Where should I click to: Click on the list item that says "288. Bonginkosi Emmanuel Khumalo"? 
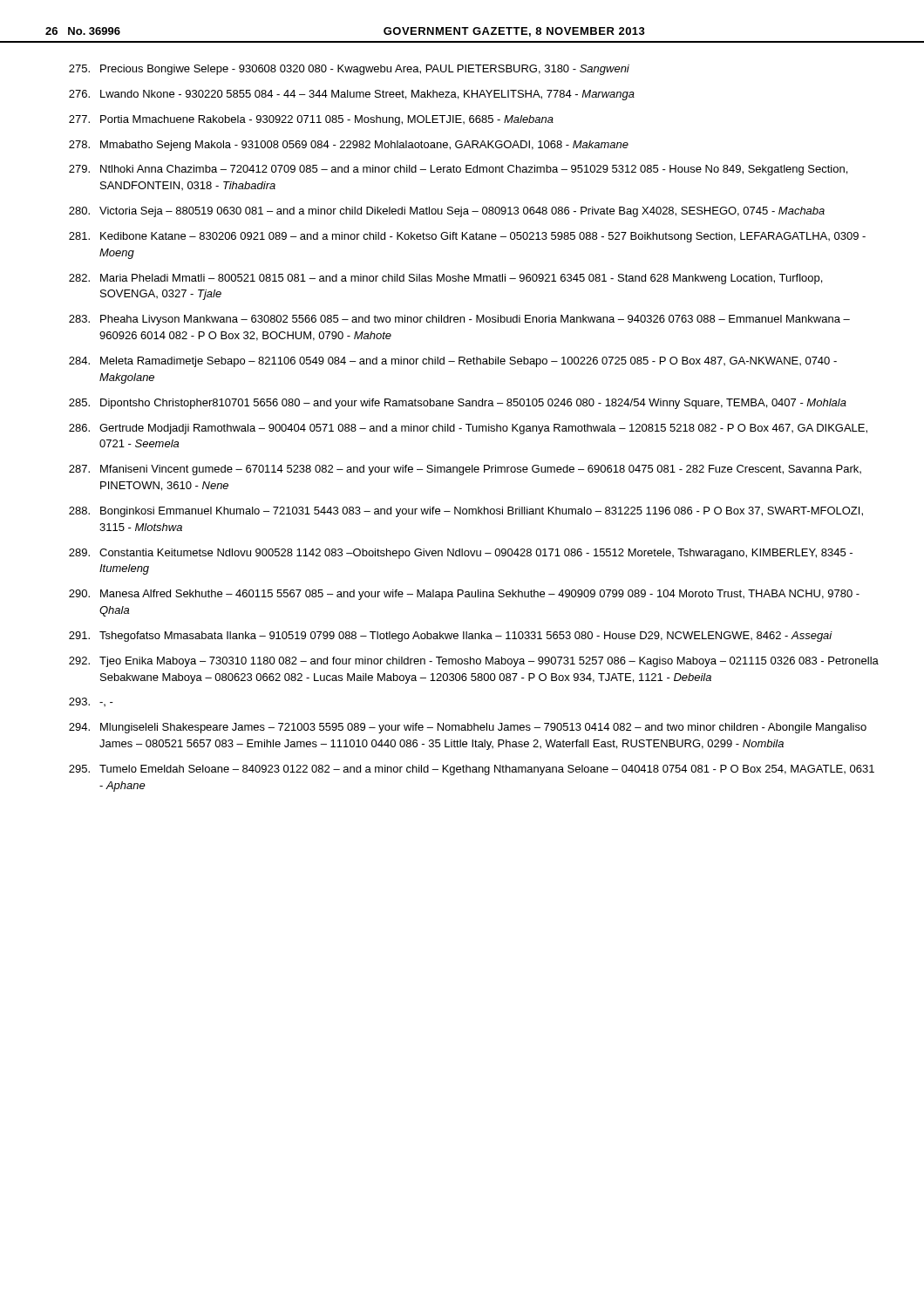(462, 519)
